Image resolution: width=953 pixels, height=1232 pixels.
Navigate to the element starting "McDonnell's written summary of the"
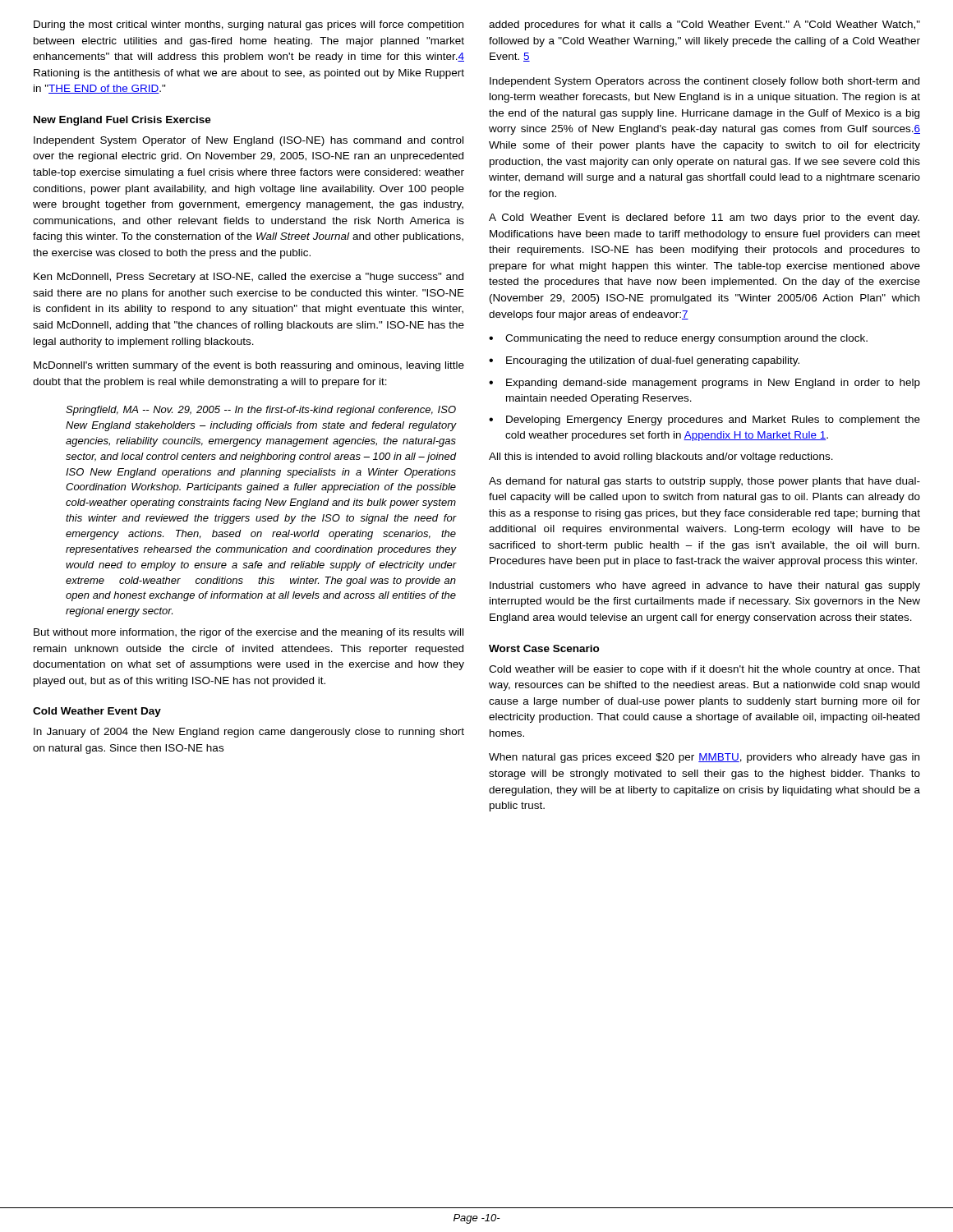pos(249,373)
